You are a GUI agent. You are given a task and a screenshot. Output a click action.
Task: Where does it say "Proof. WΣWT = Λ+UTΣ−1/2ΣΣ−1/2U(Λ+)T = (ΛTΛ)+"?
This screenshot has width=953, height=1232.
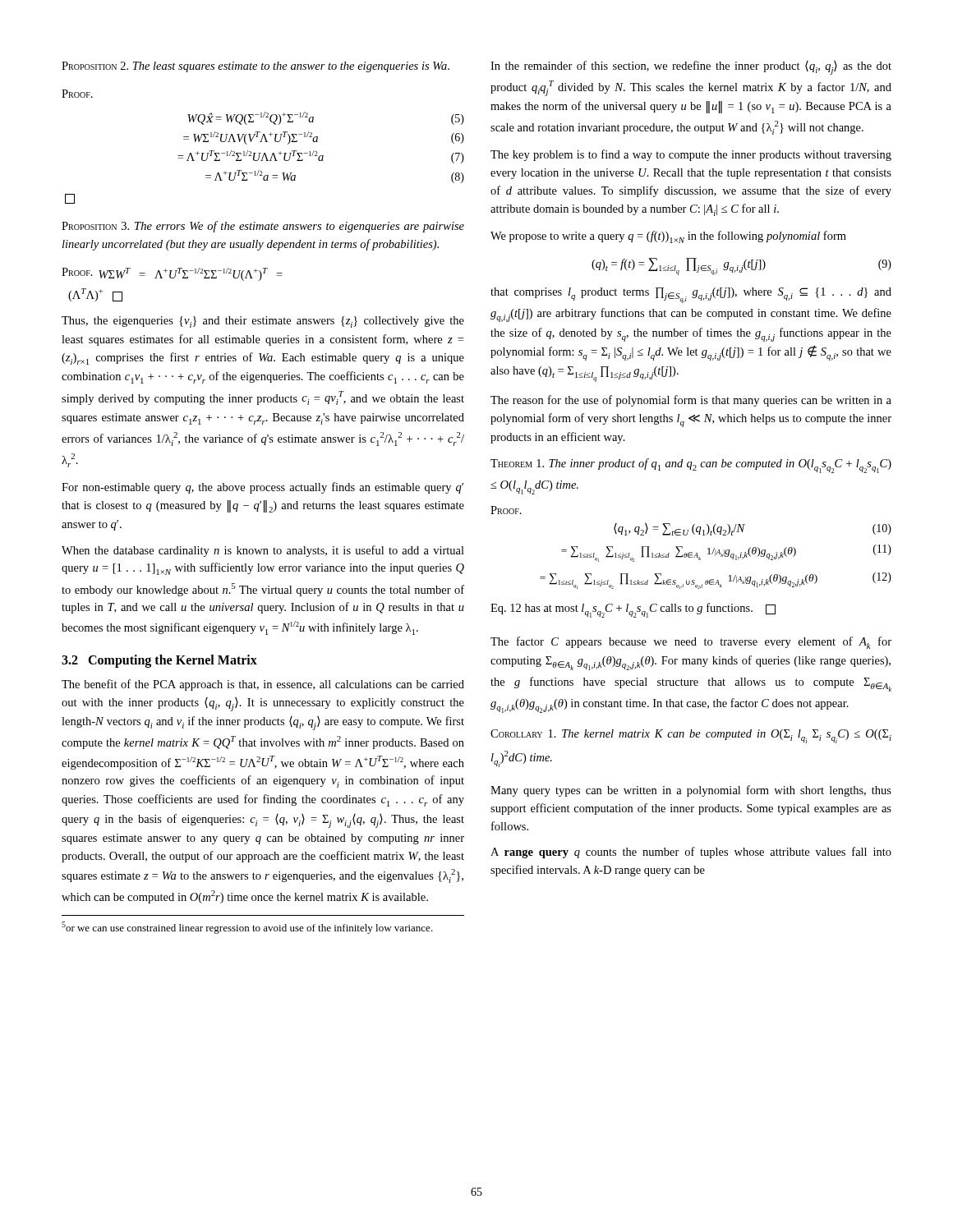[263, 284]
